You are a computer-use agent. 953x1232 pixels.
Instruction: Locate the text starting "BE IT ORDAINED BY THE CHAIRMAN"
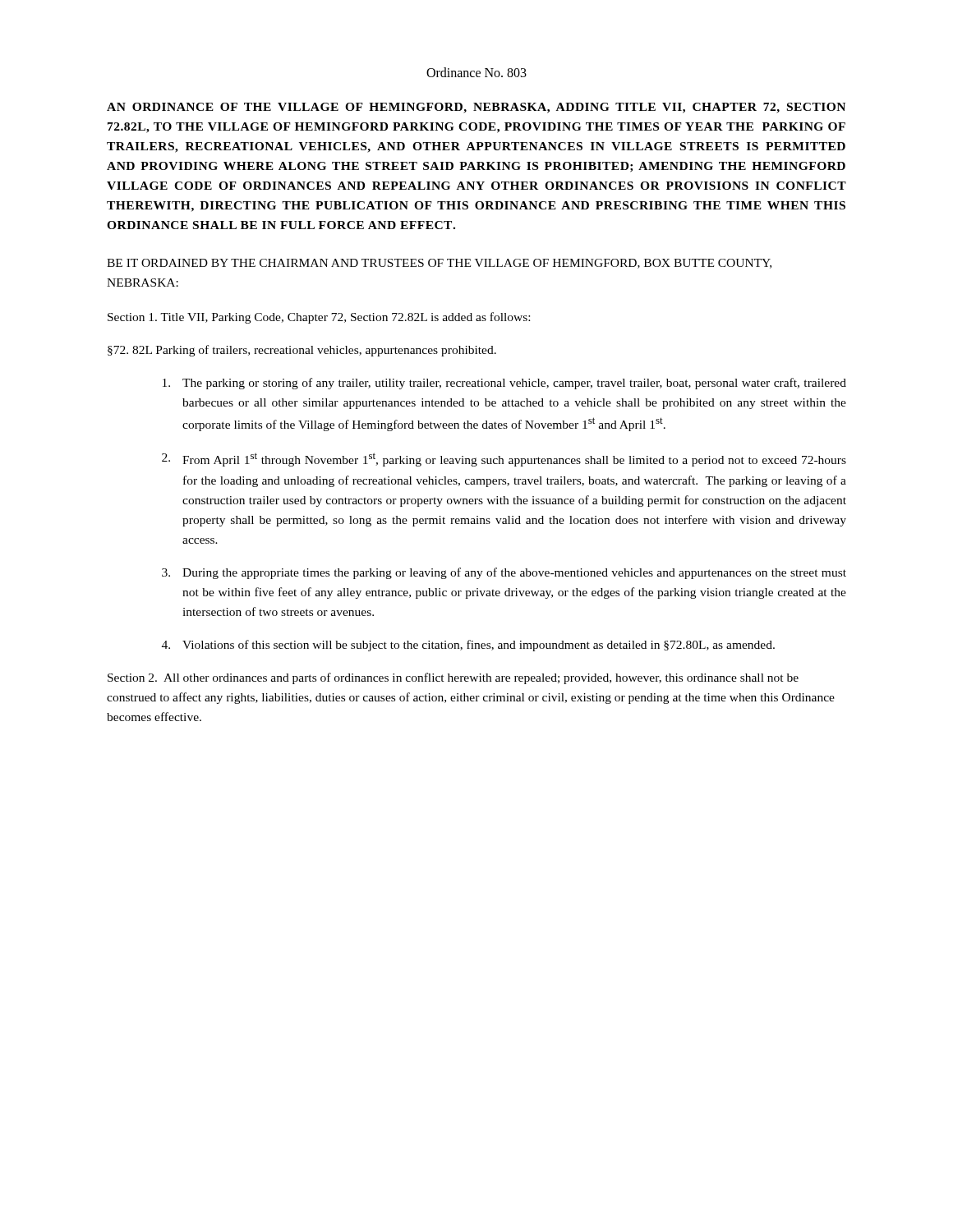(x=440, y=272)
